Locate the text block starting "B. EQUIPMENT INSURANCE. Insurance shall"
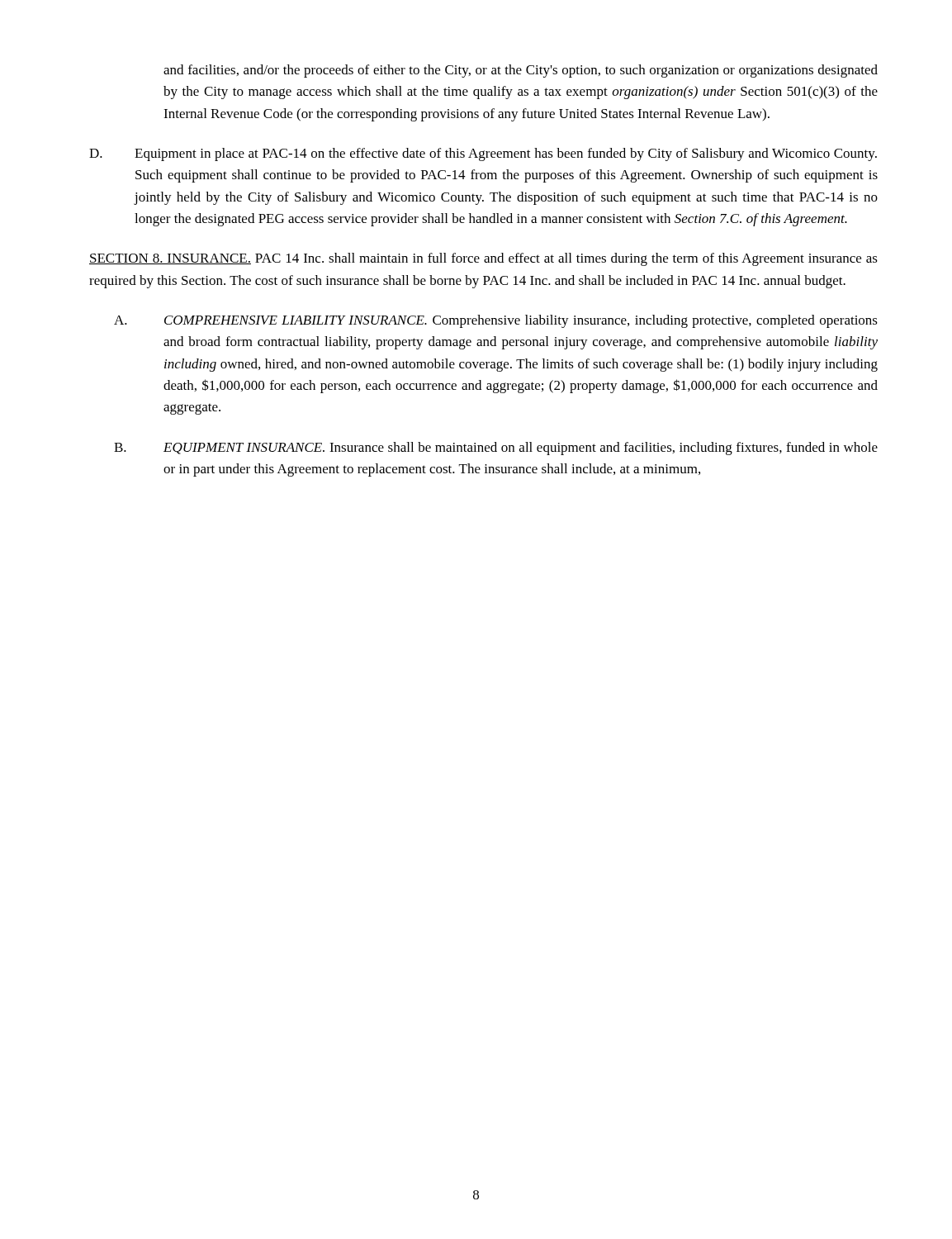This screenshot has height=1239, width=952. pyautogui.click(x=483, y=459)
